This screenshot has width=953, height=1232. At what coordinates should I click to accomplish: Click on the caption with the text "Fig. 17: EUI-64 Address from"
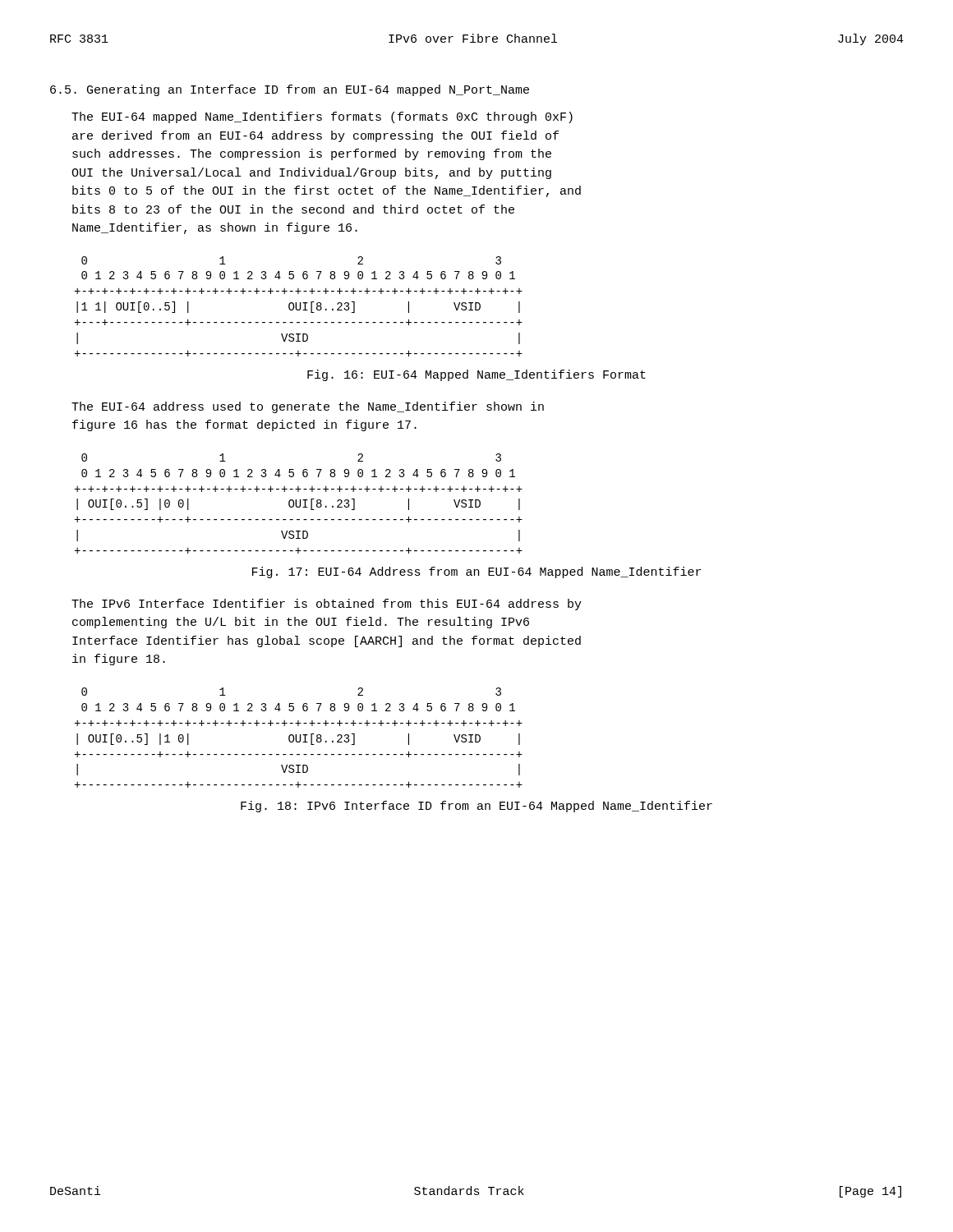[x=476, y=573]
